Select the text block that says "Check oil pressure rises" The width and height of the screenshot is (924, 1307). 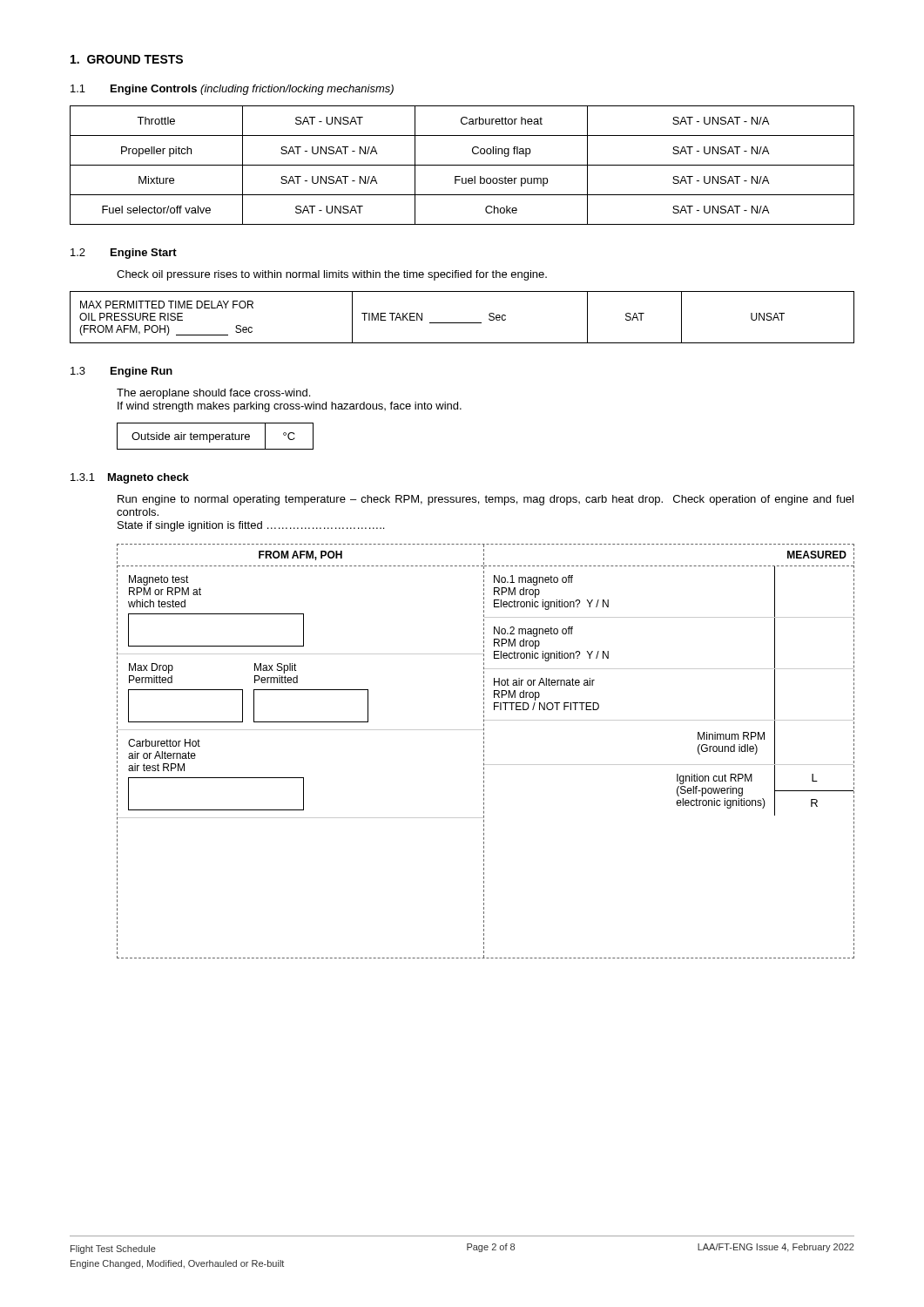click(332, 274)
